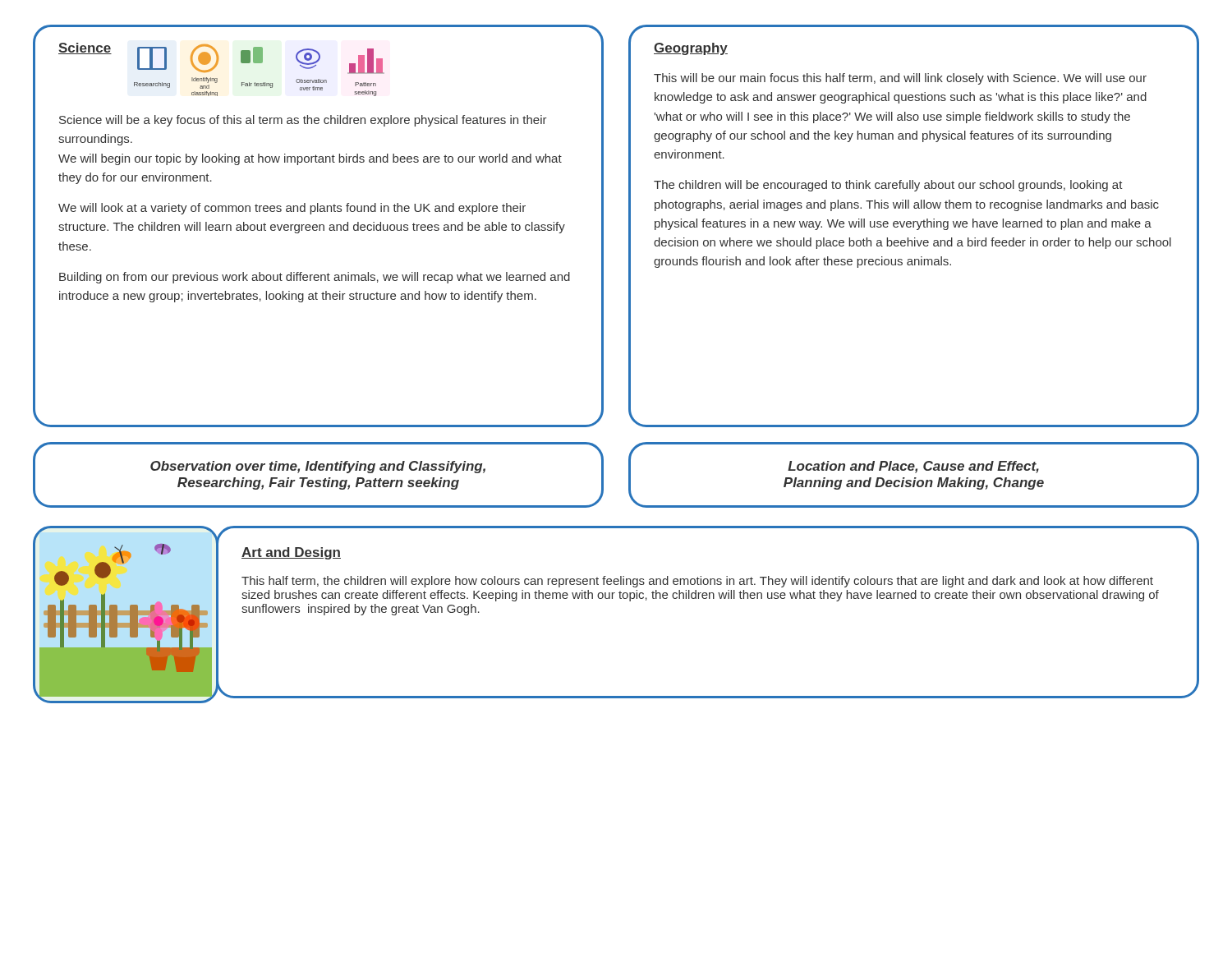Click on the passage starting "Art and Design This half term, the children"
Image resolution: width=1232 pixels, height=953 pixels.
point(708,580)
